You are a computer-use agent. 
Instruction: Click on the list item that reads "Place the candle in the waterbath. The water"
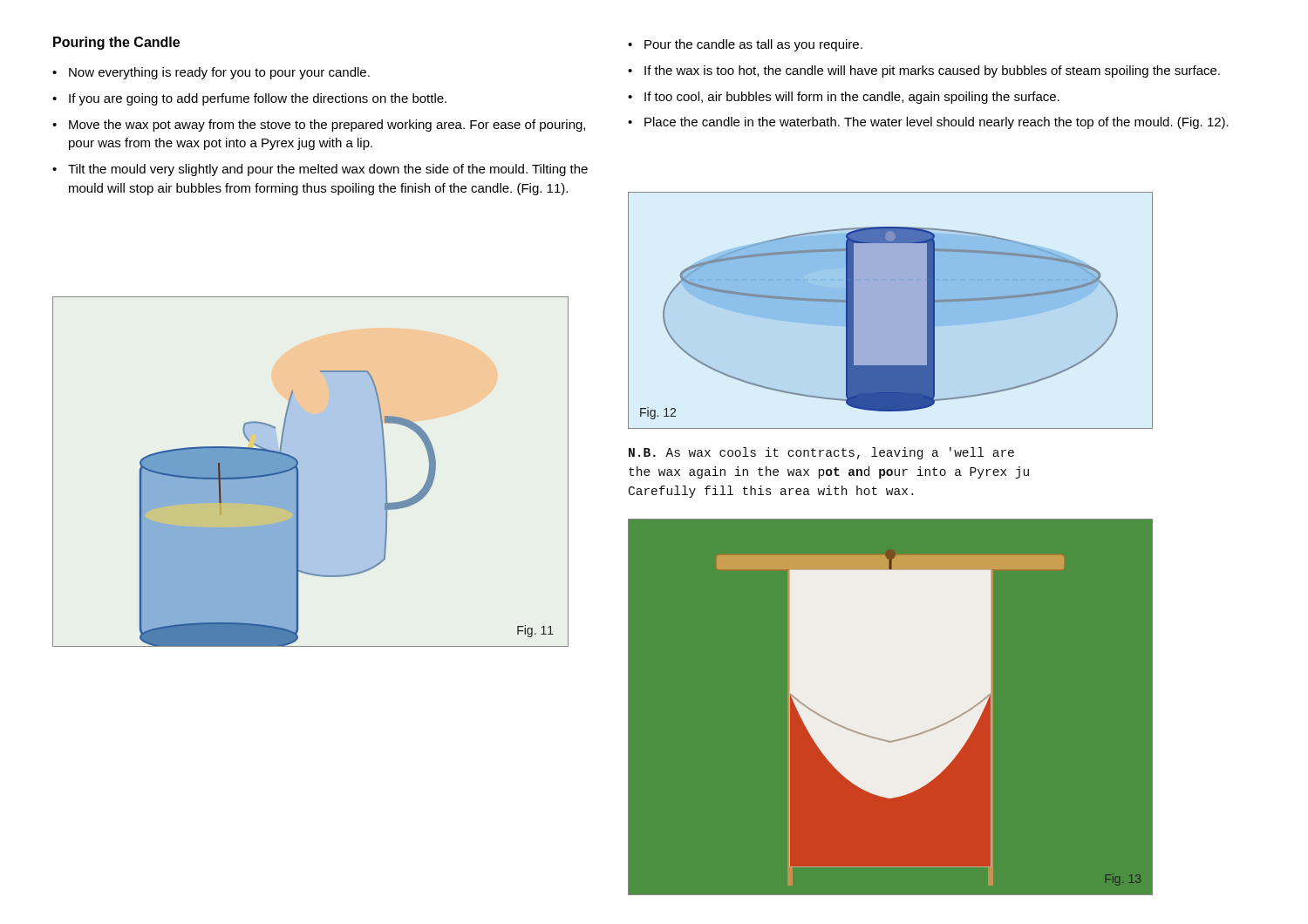(936, 122)
